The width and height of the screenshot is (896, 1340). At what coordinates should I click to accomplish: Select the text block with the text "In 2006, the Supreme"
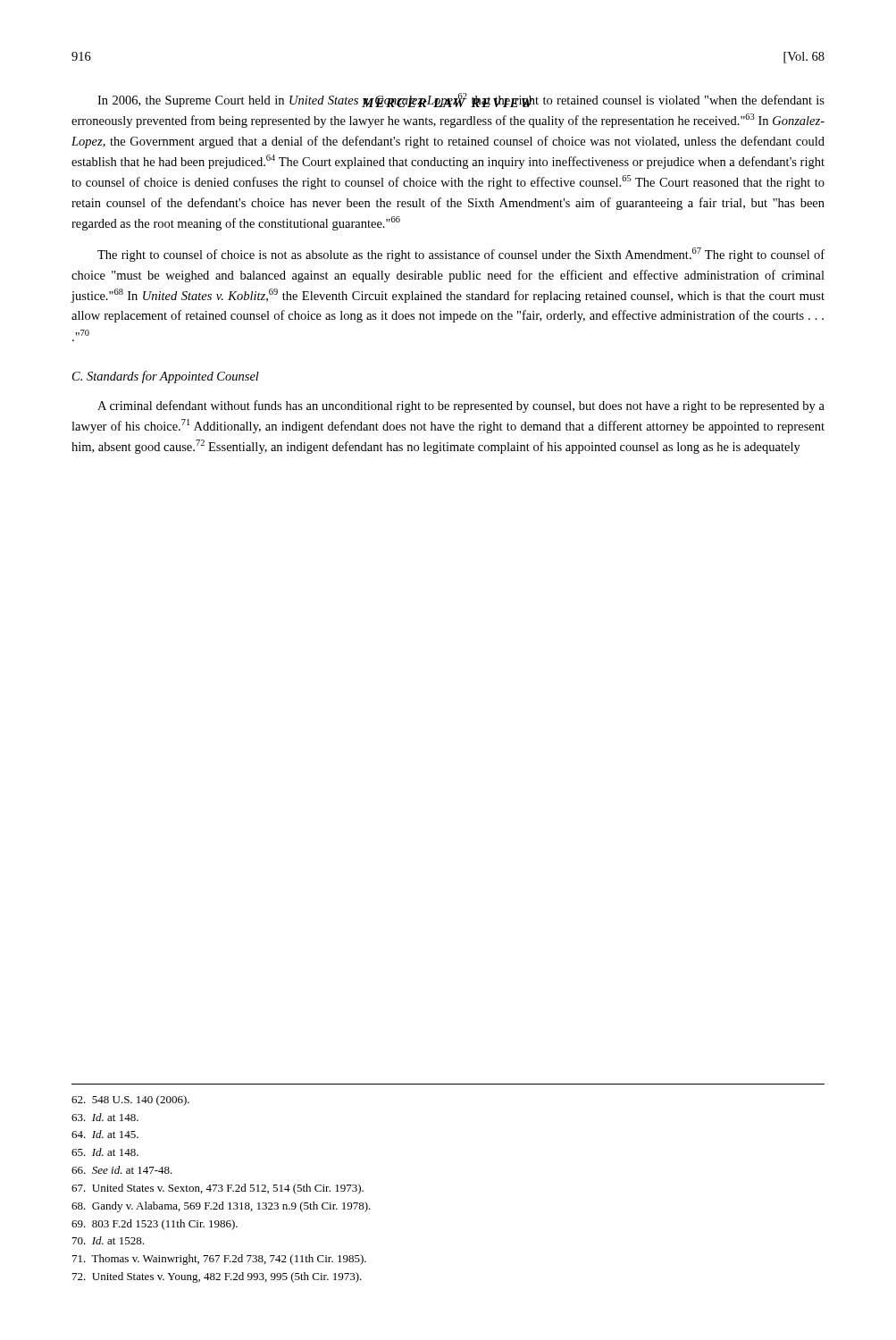(448, 161)
